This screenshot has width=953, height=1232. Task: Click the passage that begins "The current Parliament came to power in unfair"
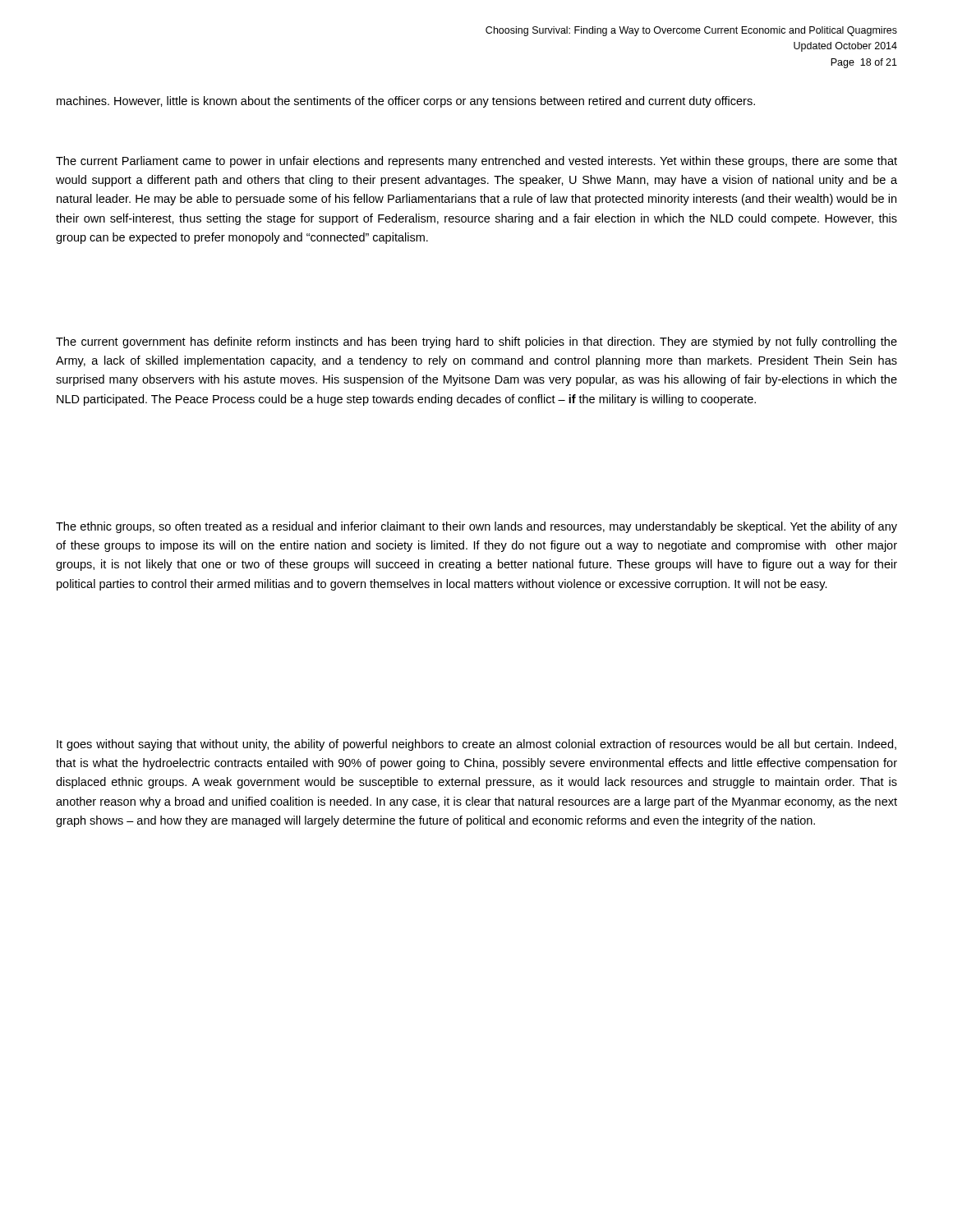pos(476,199)
